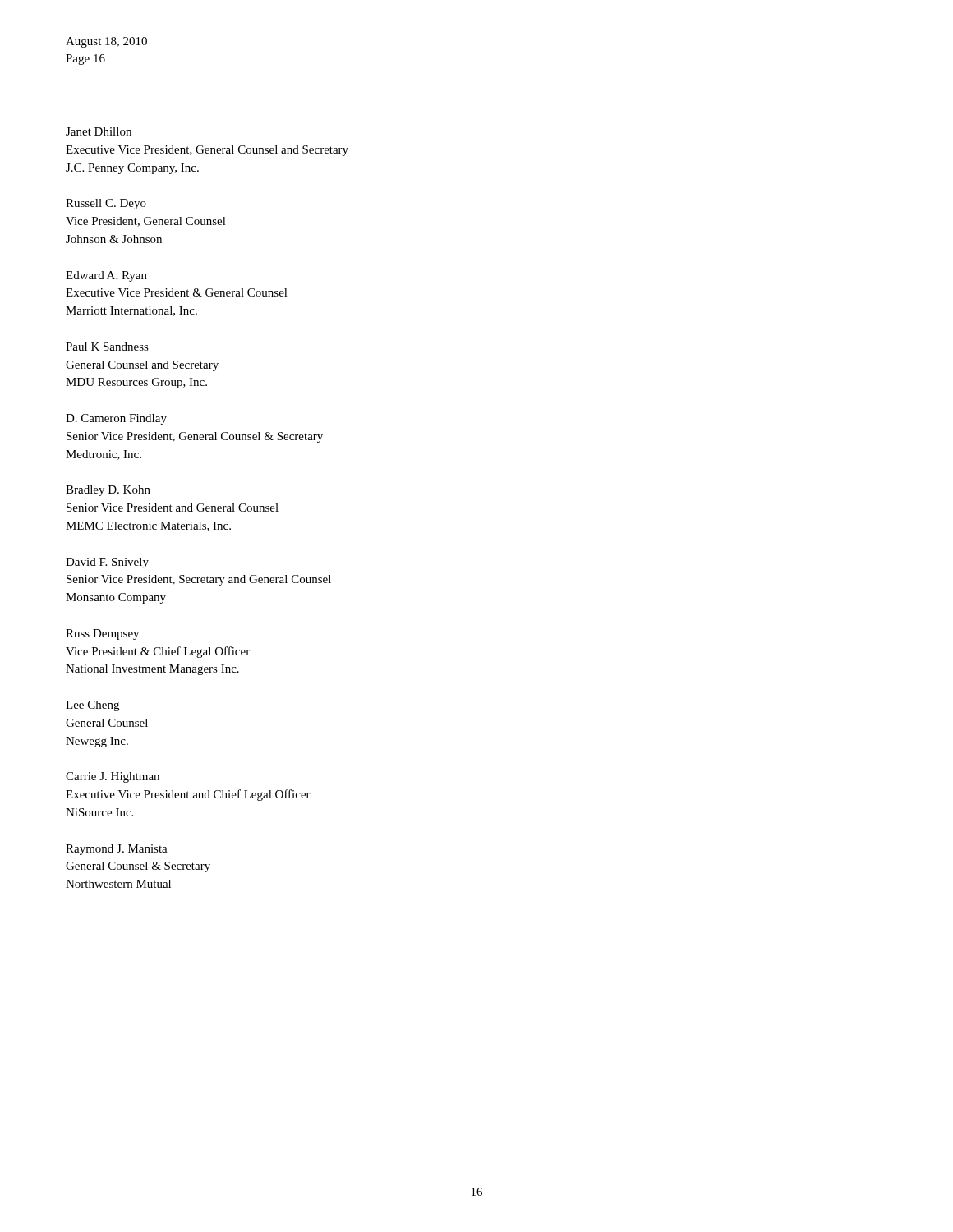Point to the passage starting "Edward A. Ryan Executive Vice President"

106,276
